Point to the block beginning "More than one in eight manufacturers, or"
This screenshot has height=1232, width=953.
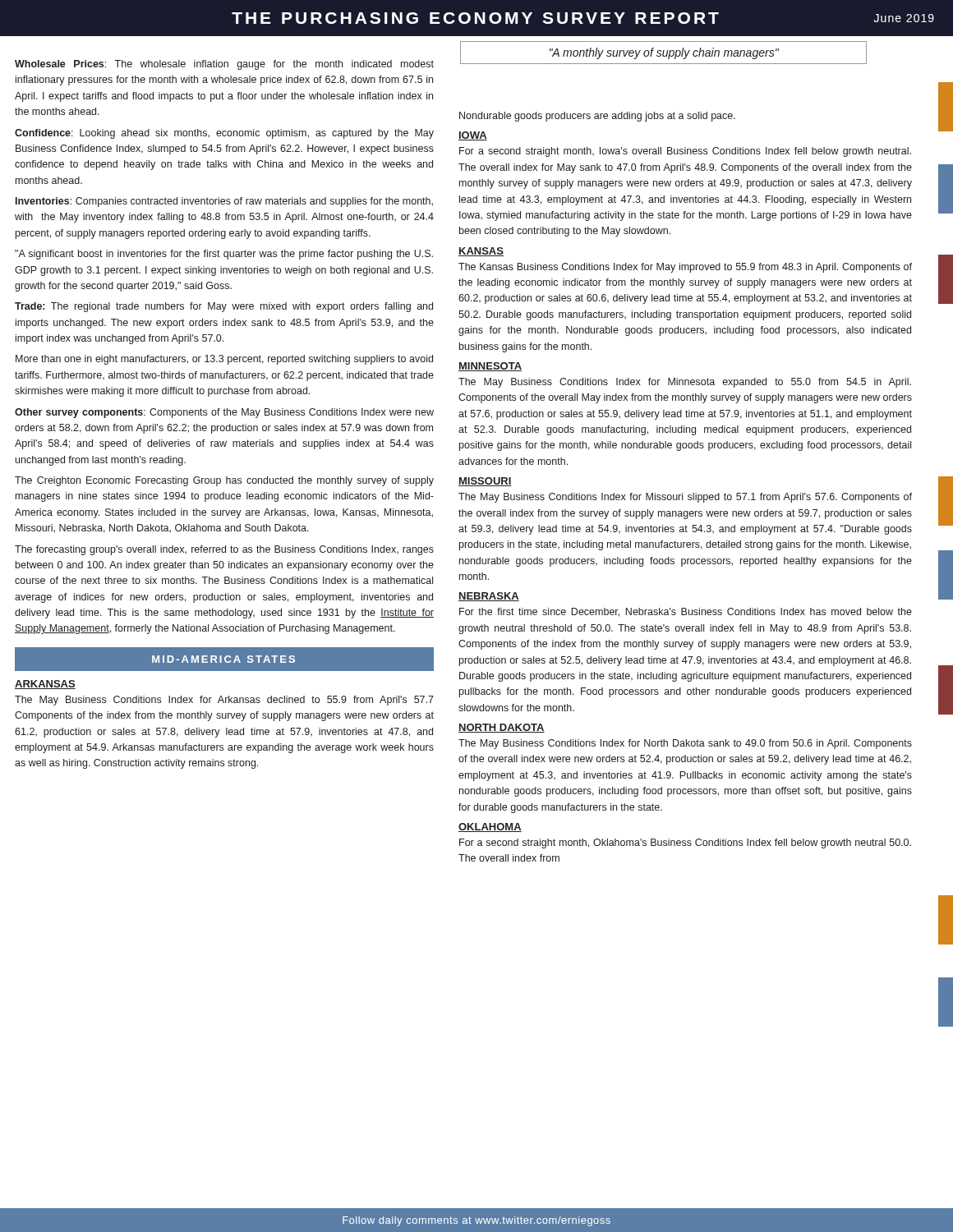click(224, 376)
